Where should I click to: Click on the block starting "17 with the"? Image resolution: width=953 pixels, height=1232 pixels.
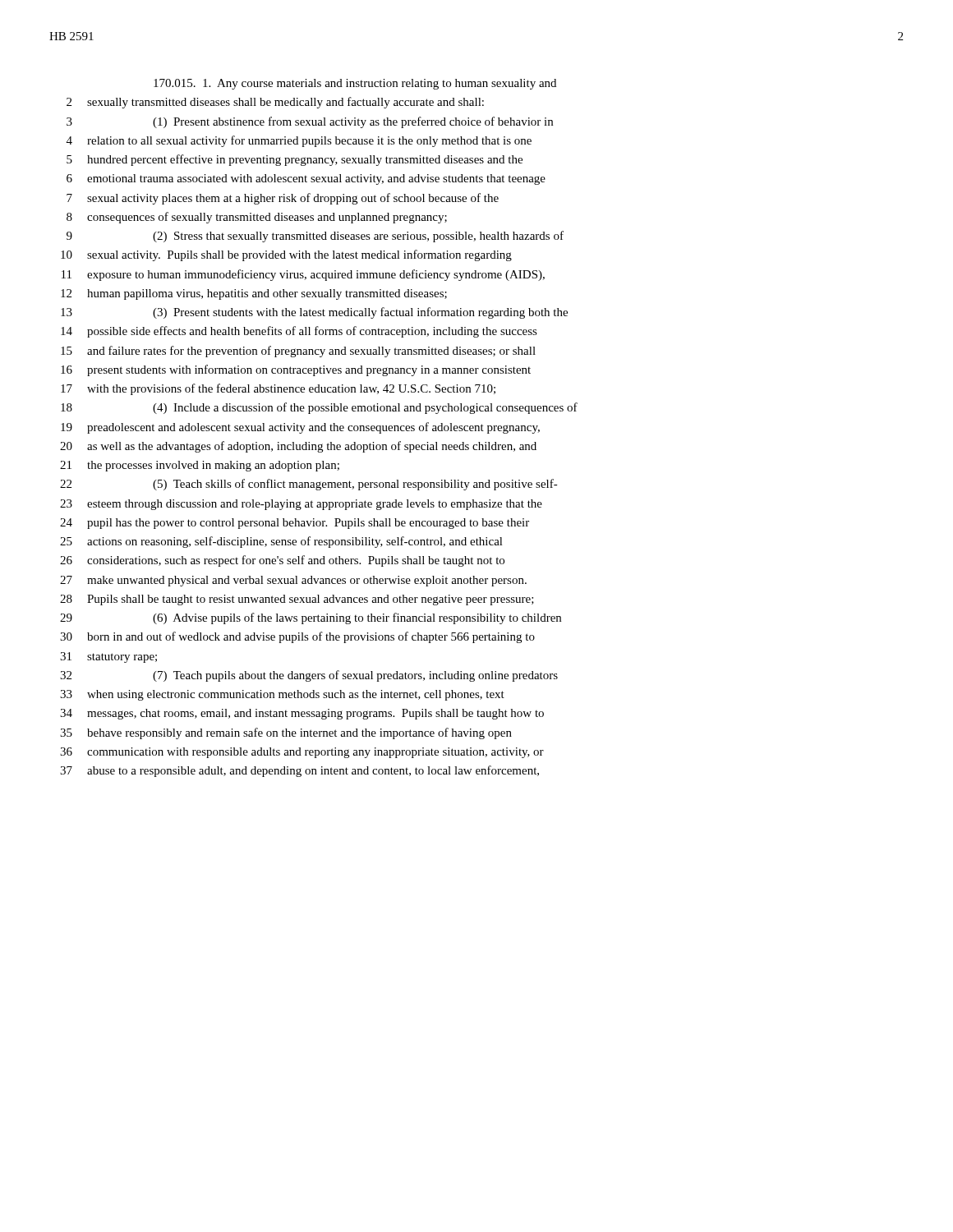pyautogui.click(x=476, y=389)
